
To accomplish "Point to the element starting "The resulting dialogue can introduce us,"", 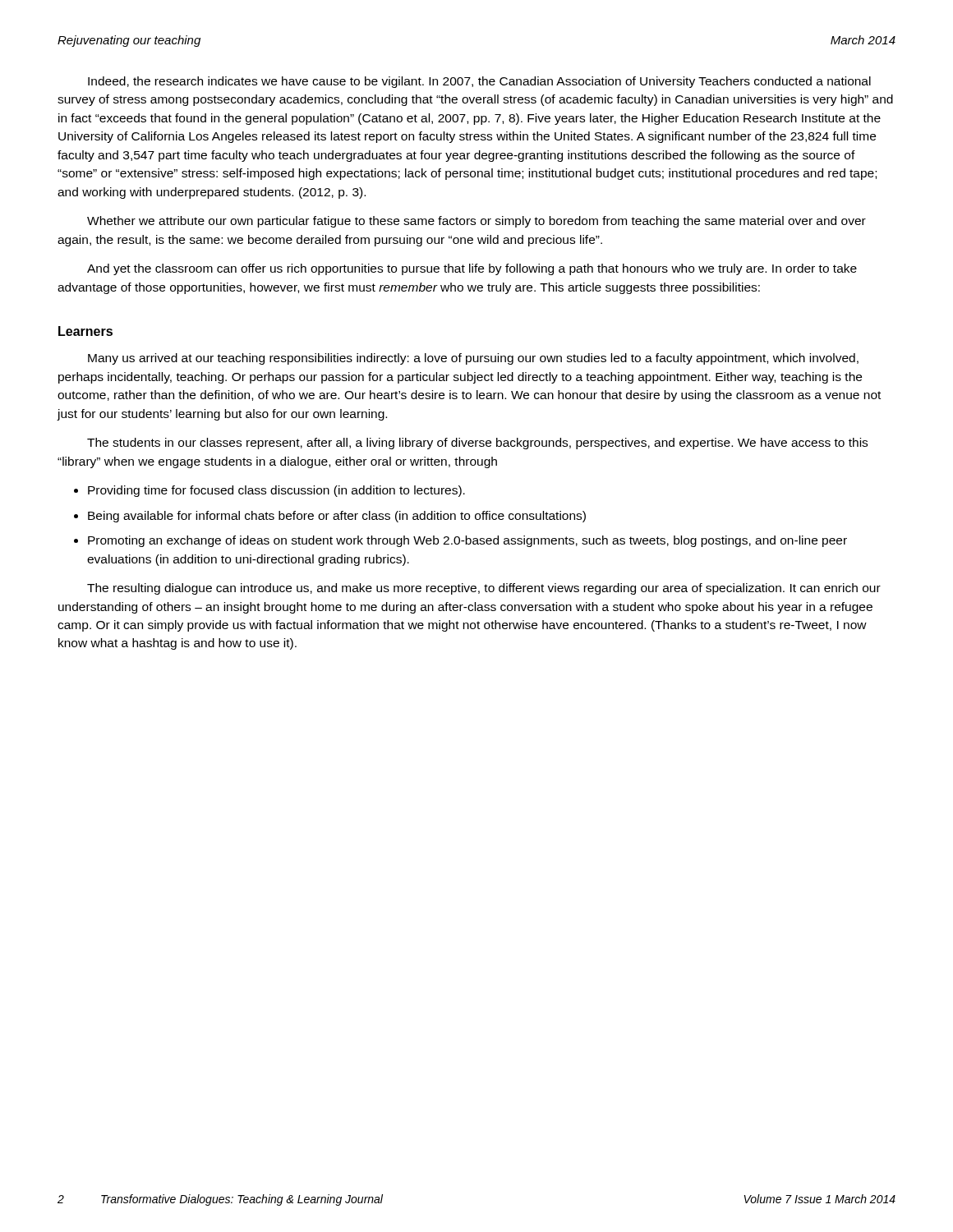I will [x=476, y=616].
